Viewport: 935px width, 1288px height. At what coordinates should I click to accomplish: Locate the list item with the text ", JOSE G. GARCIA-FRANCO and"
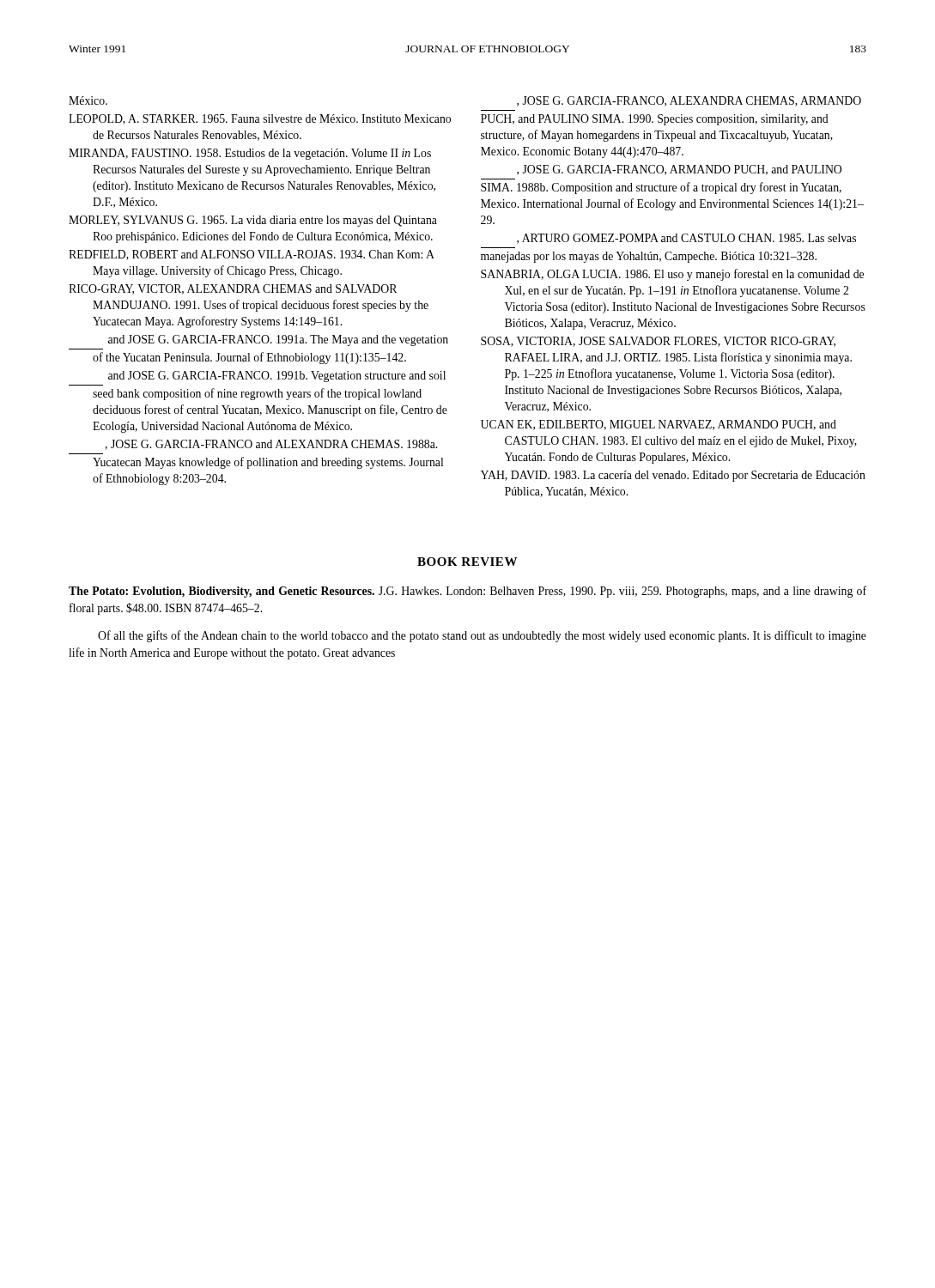pos(256,461)
